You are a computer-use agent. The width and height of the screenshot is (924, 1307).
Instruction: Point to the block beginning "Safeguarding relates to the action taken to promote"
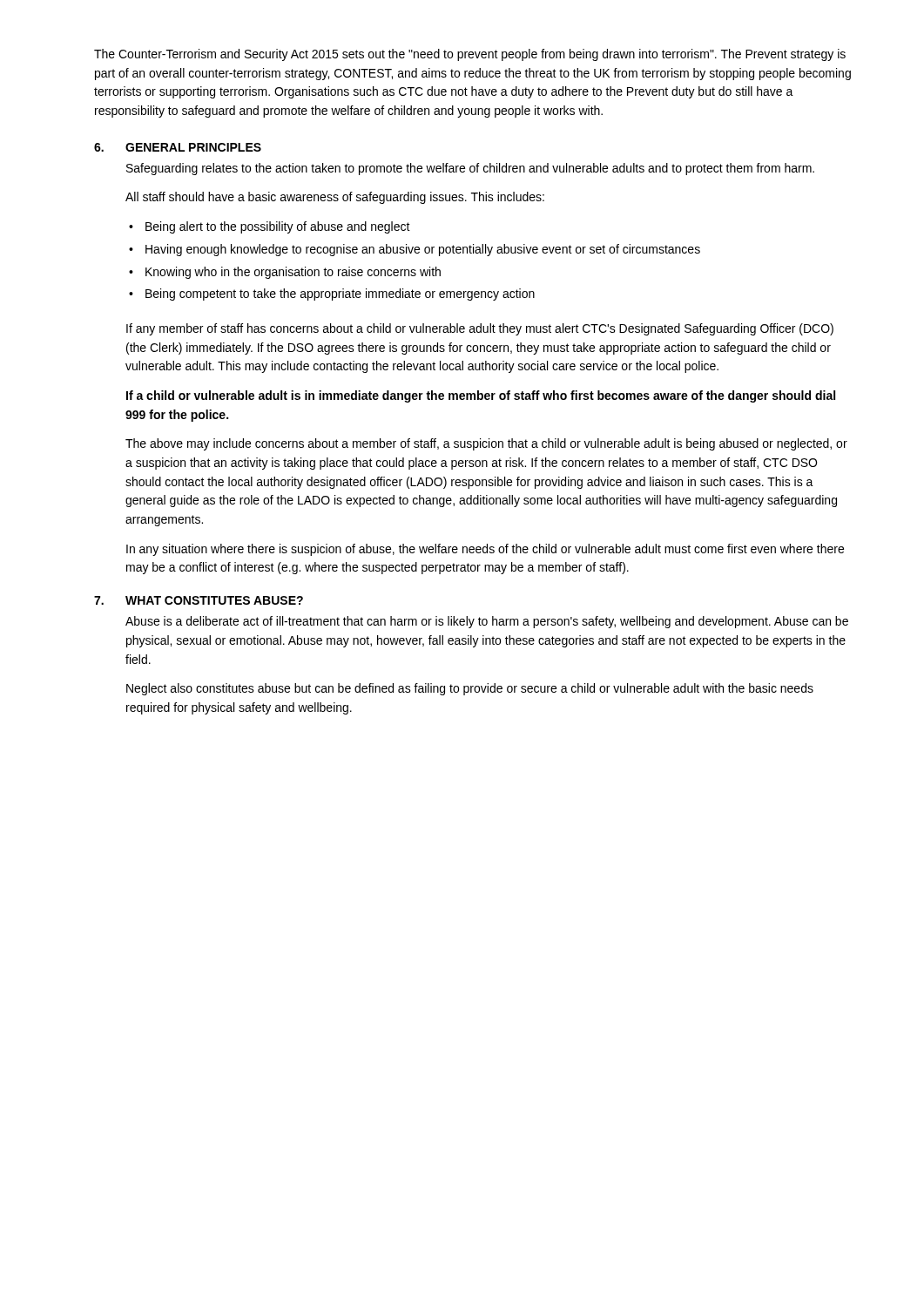pyautogui.click(x=470, y=168)
